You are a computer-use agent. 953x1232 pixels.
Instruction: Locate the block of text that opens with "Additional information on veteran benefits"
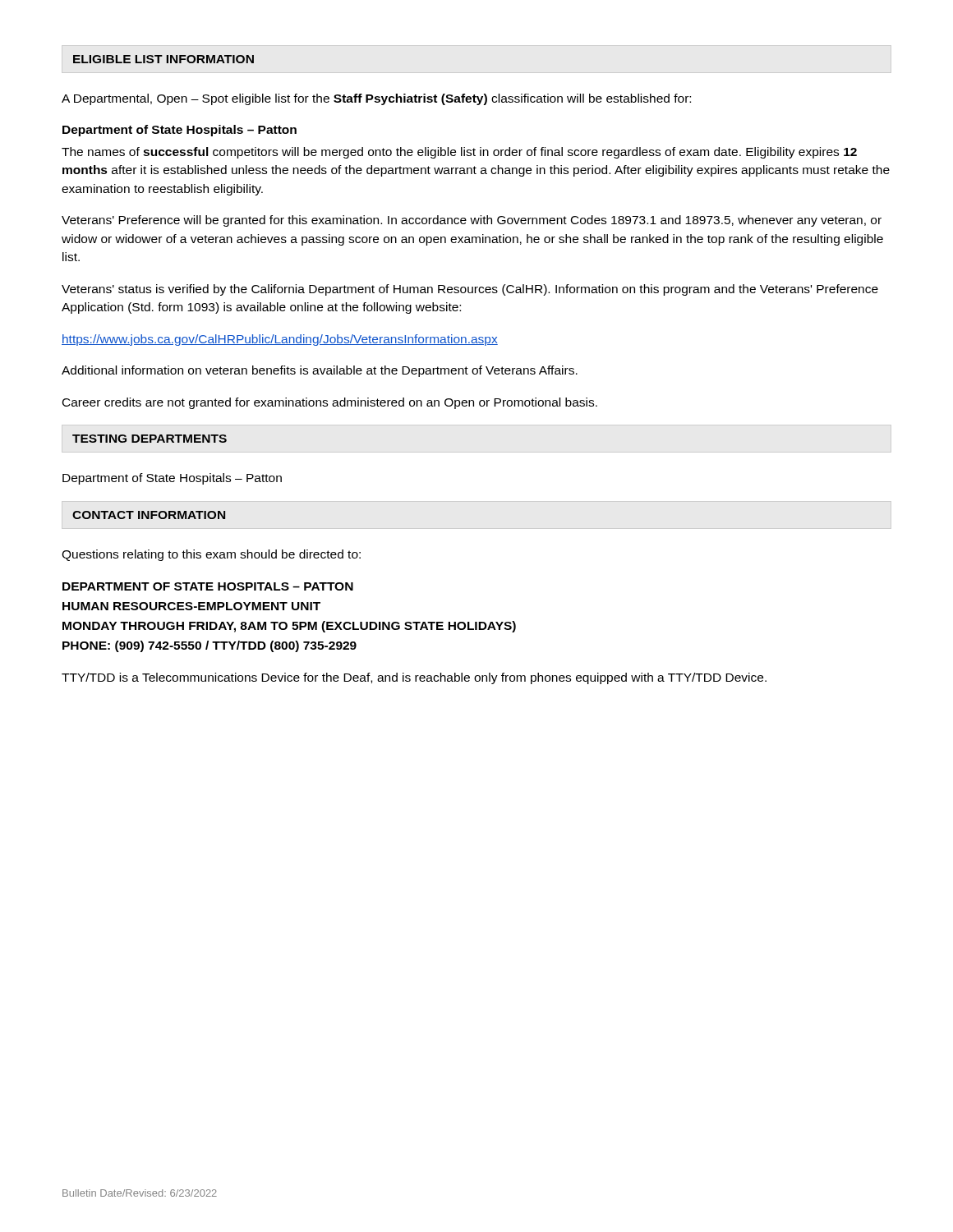[x=320, y=370]
